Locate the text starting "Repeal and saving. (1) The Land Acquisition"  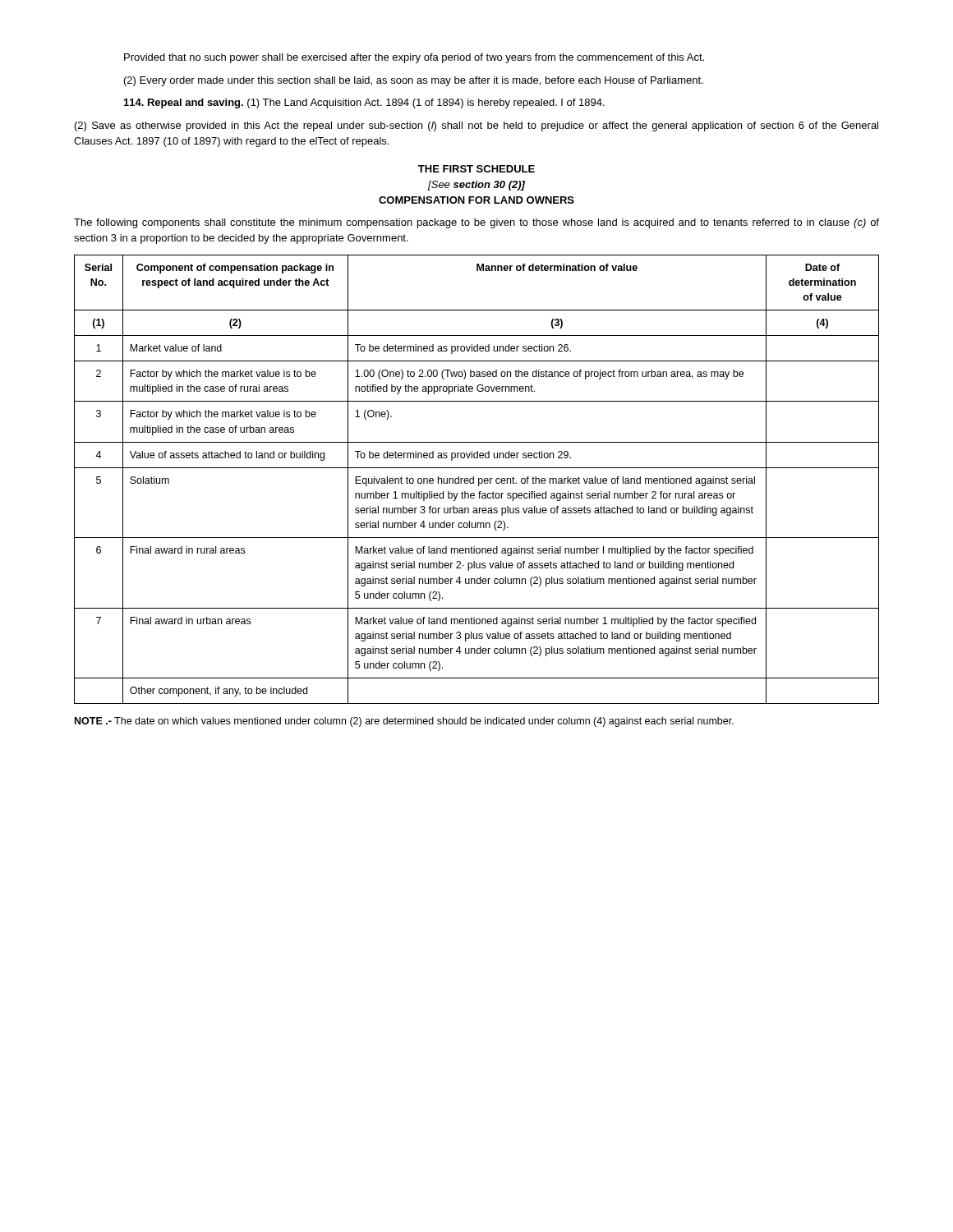click(364, 102)
